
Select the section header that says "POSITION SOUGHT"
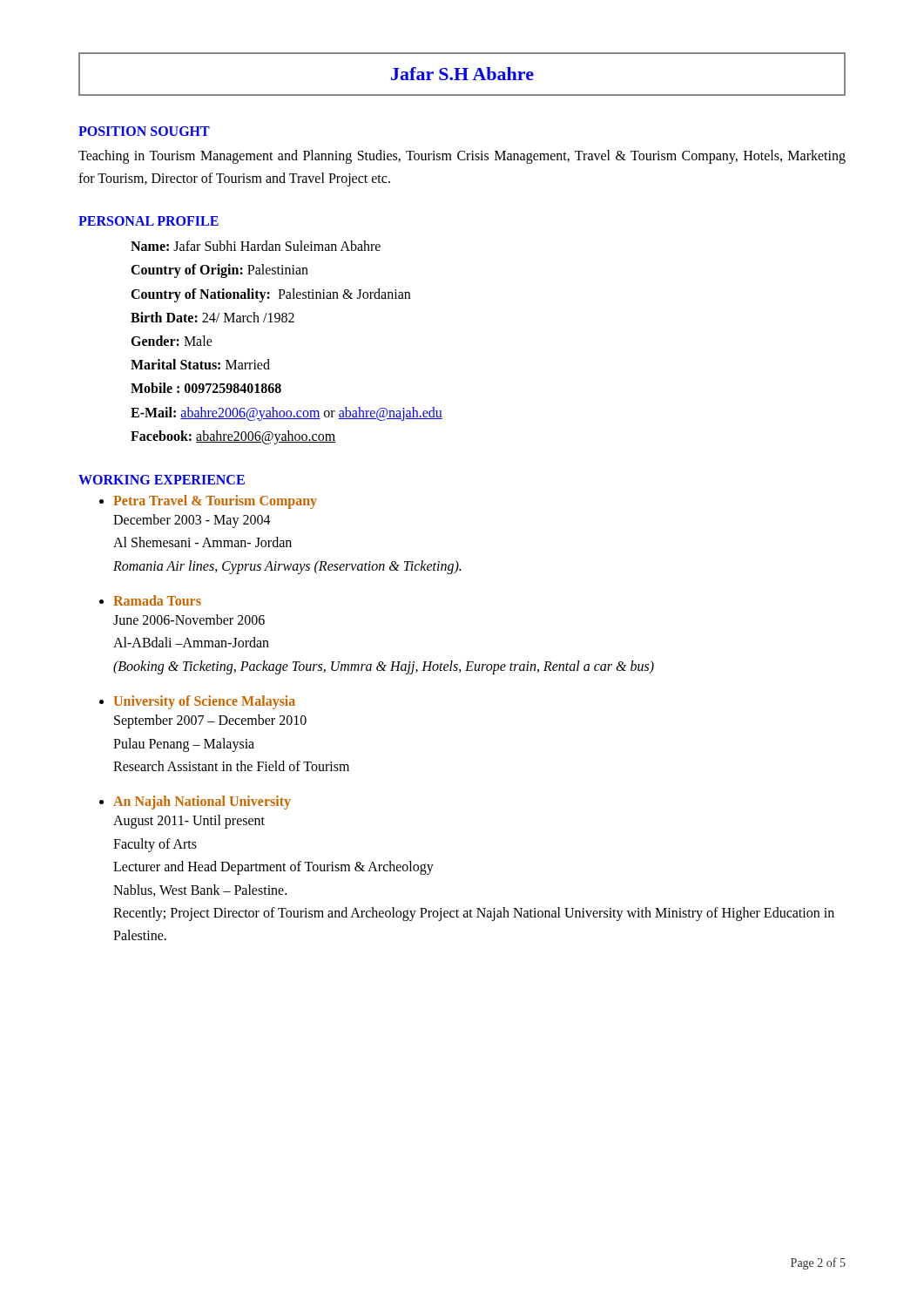point(144,131)
